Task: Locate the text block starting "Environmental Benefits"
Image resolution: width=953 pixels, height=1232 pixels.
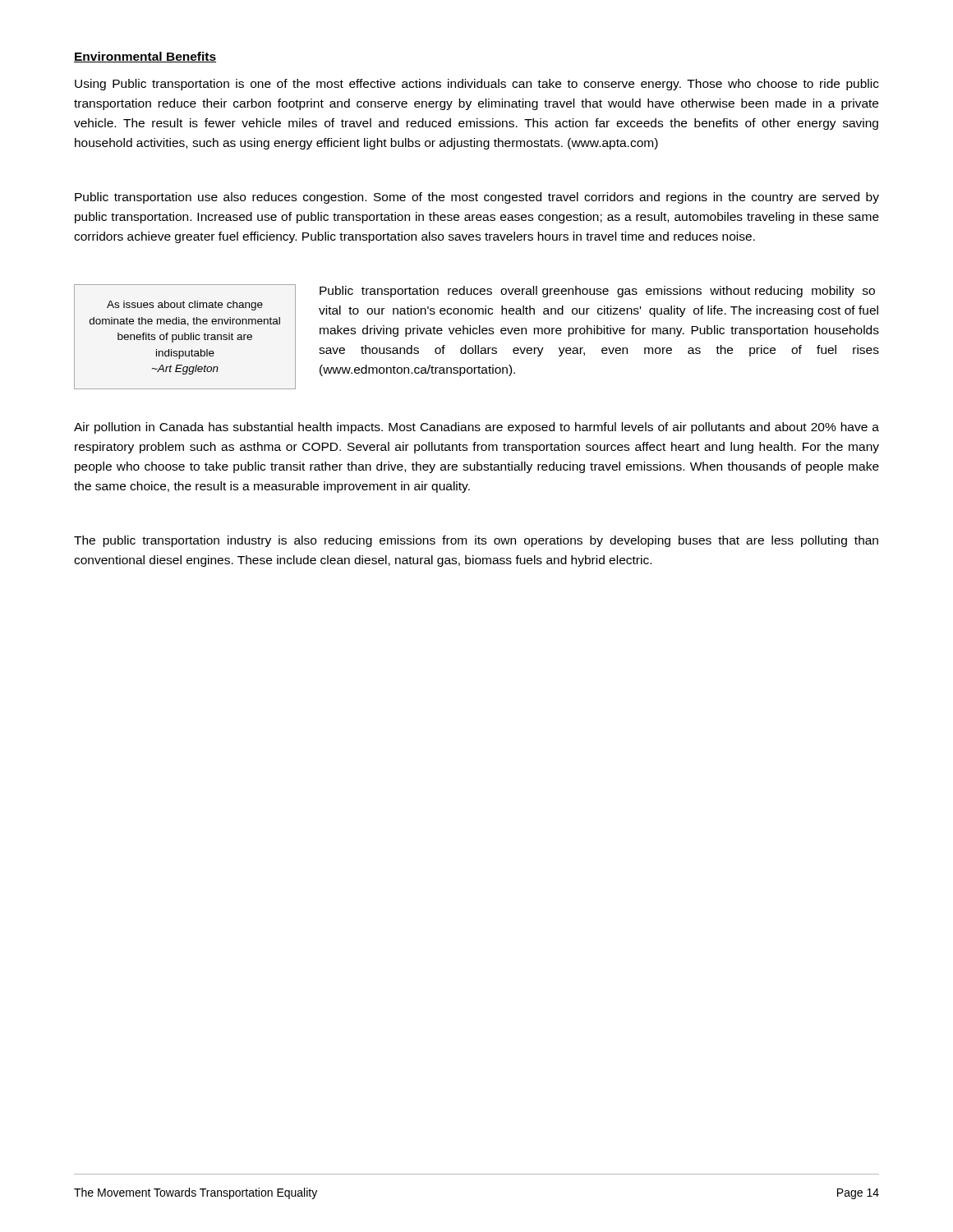Action: pos(145,56)
